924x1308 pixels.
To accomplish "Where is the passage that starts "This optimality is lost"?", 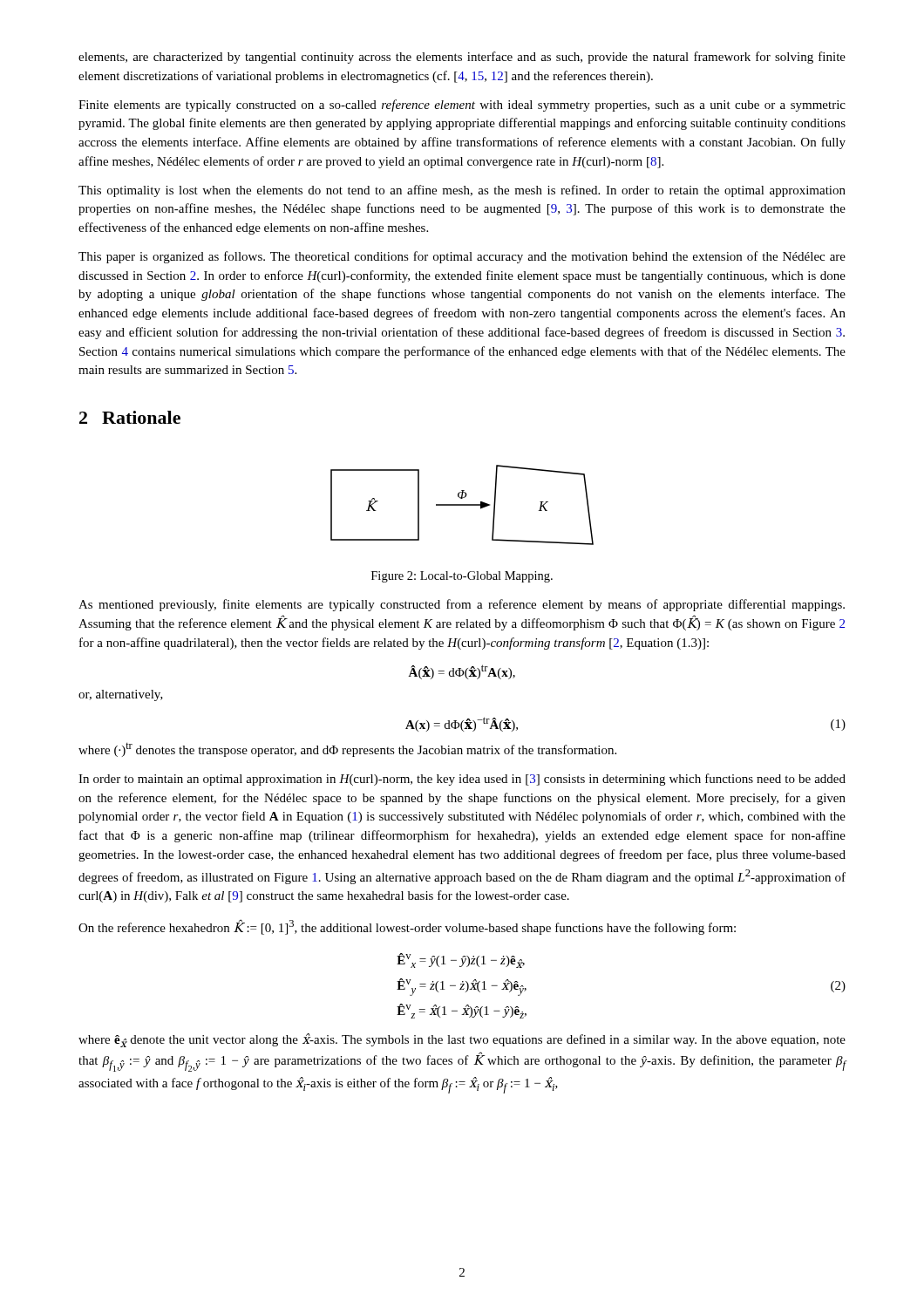I will (x=462, y=209).
